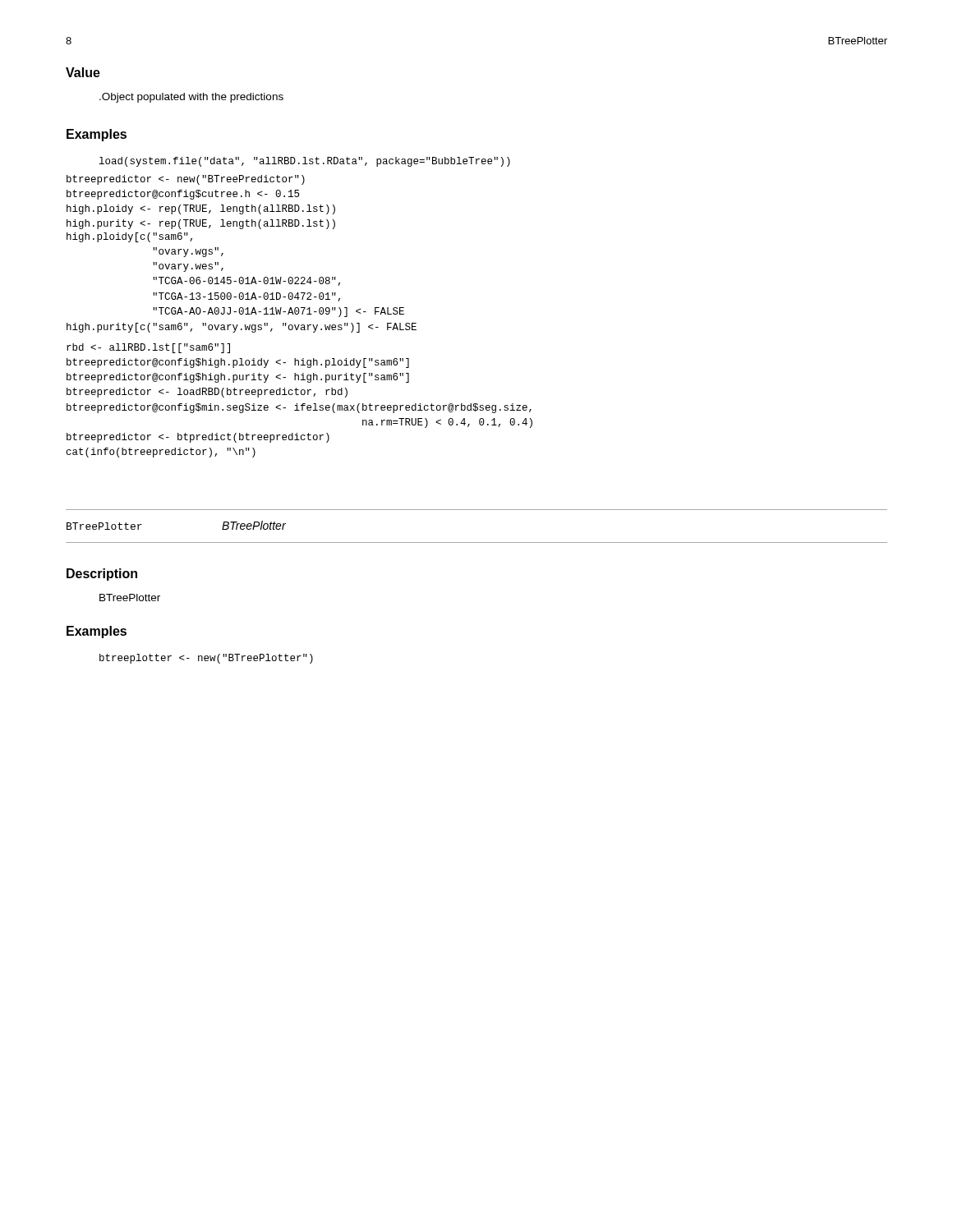Click on the passage starting "load(system.file("data", "allRBD.lst.RData", package="BubbleTree"))"
This screenshot has width=953, height=1232.
click(x=305, y=162)
